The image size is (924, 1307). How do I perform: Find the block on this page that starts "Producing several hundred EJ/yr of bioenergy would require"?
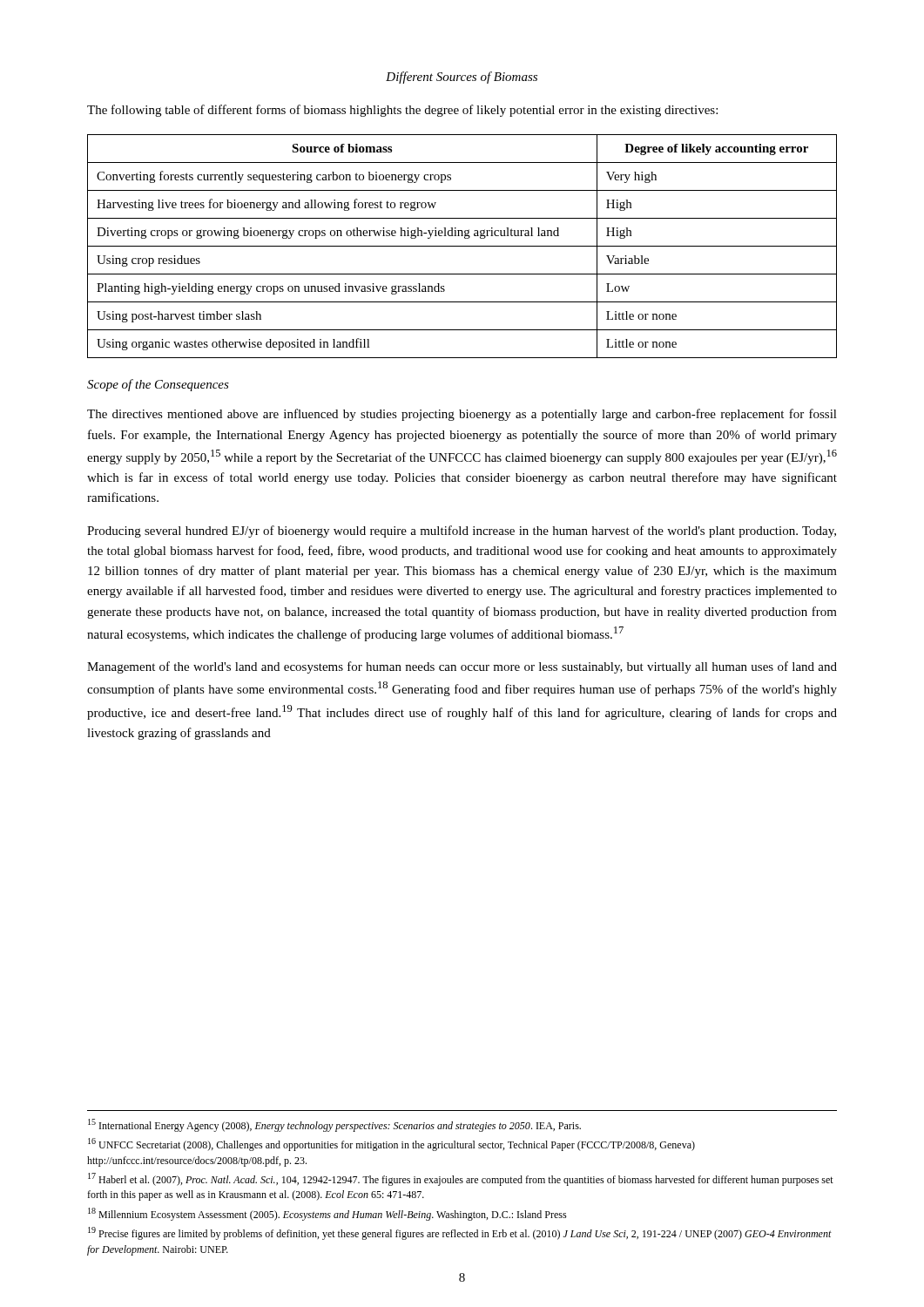(x=462, y=582)
